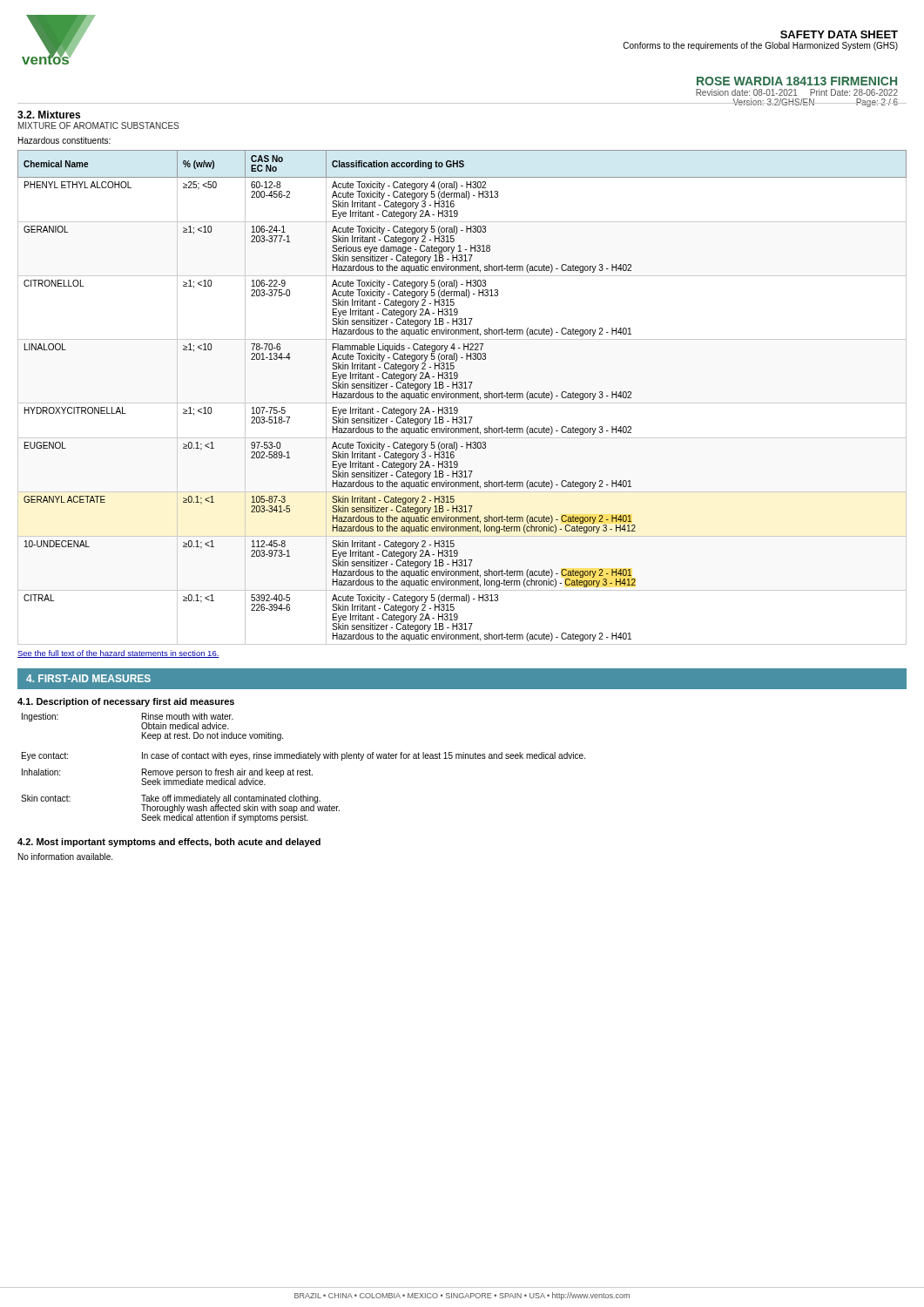Click where it says "3.2. Mixtures"

pyautogui.click(x=49, y=115)
